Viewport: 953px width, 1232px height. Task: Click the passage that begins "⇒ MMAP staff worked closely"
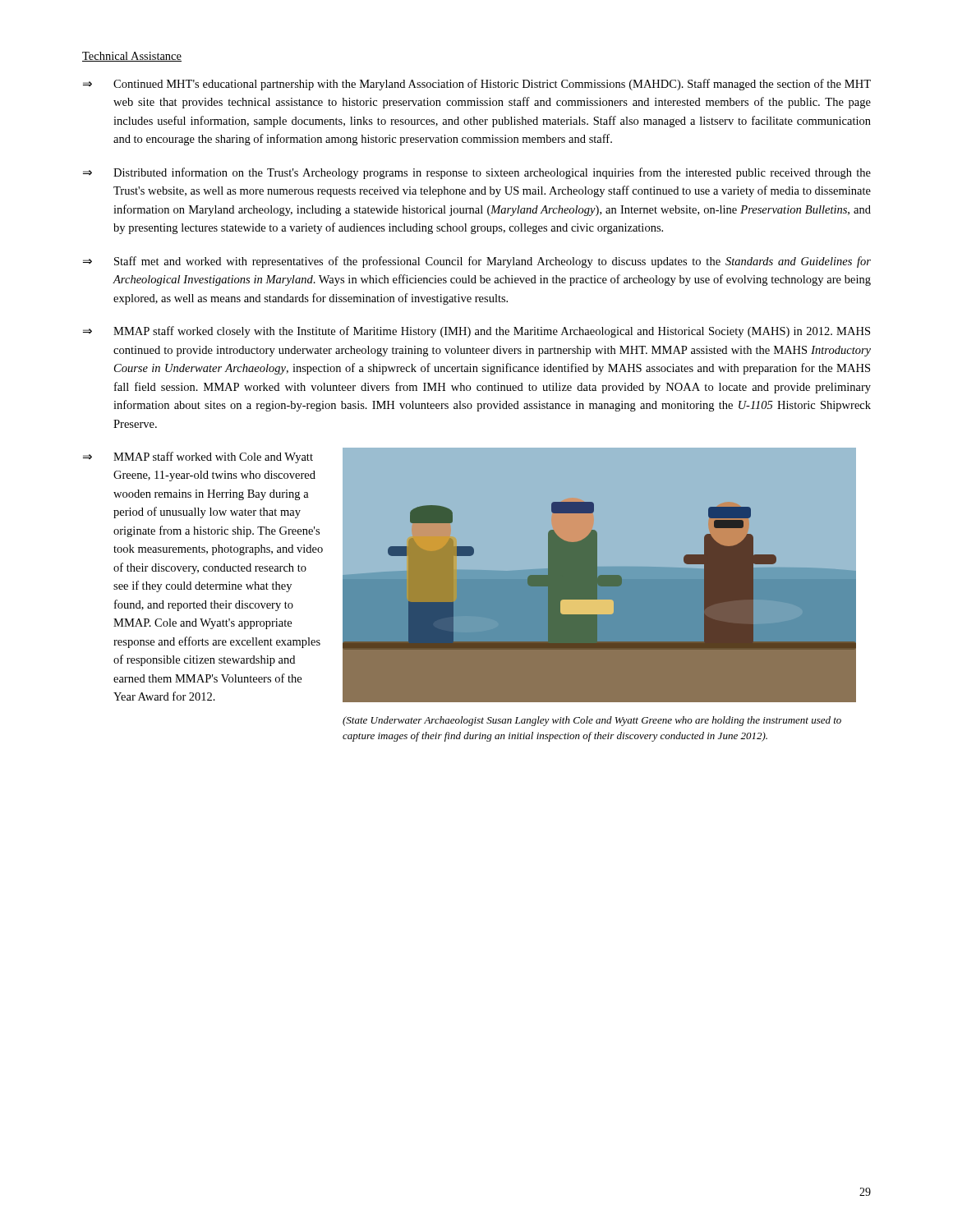click(476, 377)
